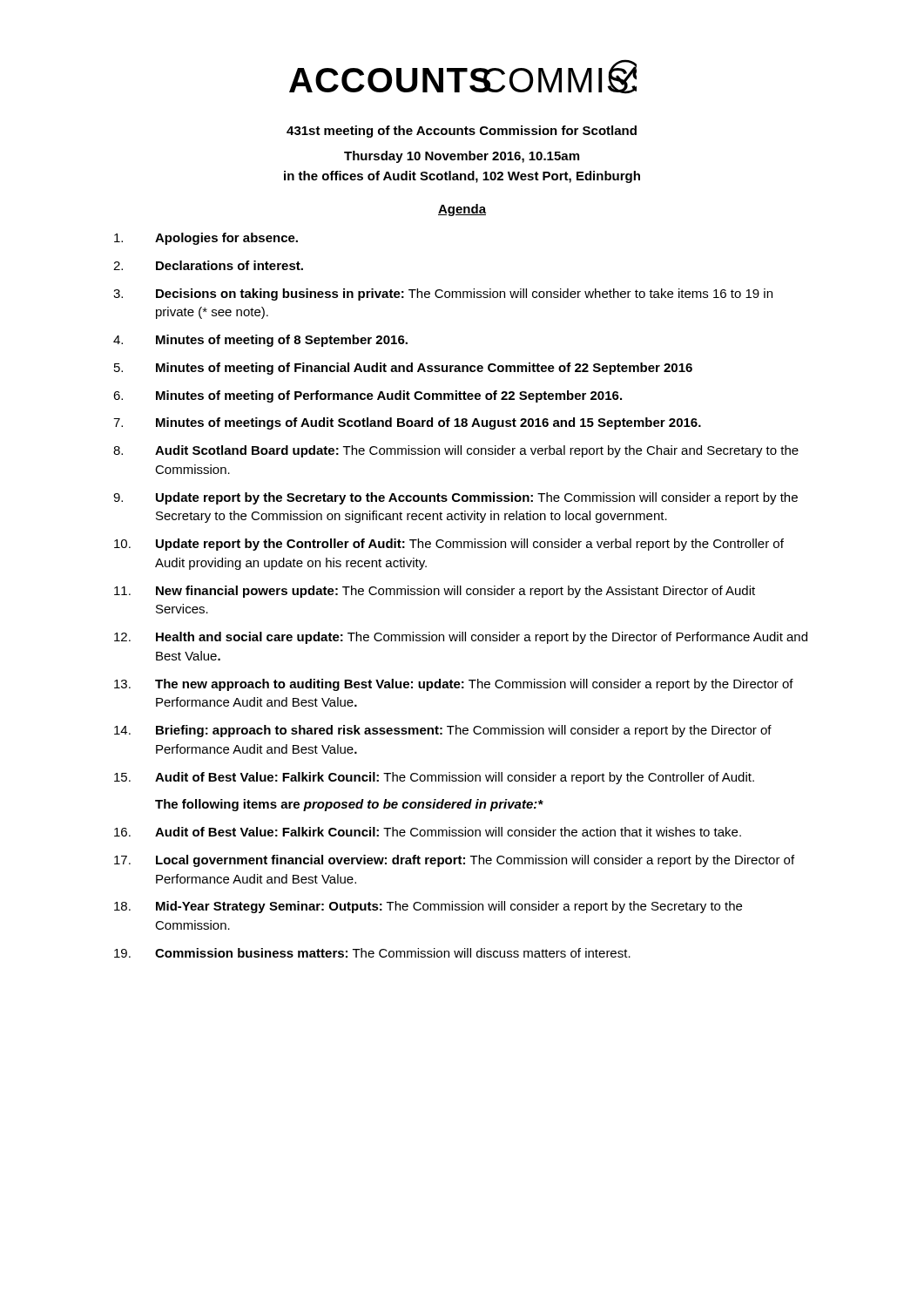The image size is (924, 1307).
Task: Select the block starting "14. Briefing: approach to shared"
Action: tap(462, 740)
